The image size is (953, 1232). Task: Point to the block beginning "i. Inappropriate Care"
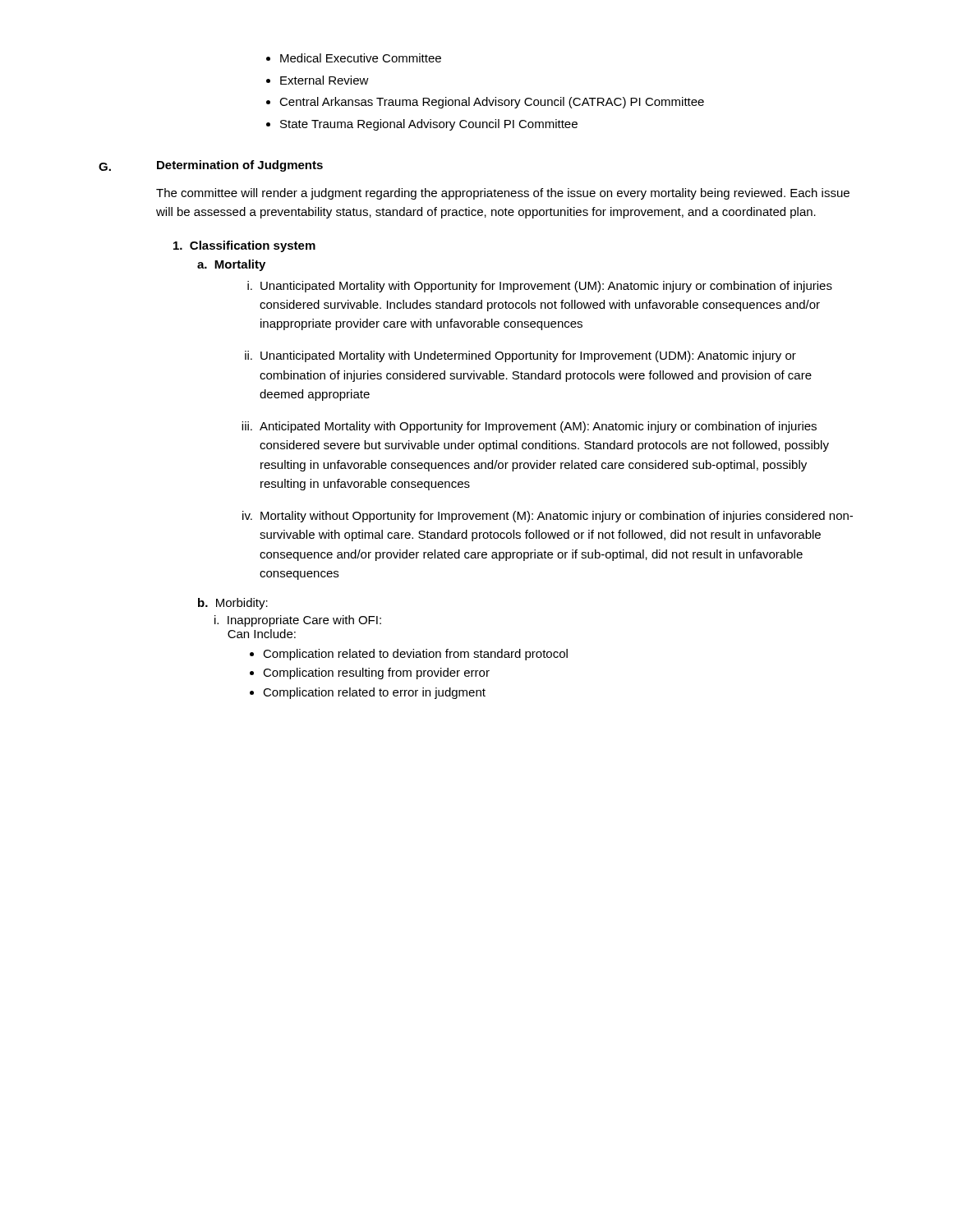(x=534, y=657)
